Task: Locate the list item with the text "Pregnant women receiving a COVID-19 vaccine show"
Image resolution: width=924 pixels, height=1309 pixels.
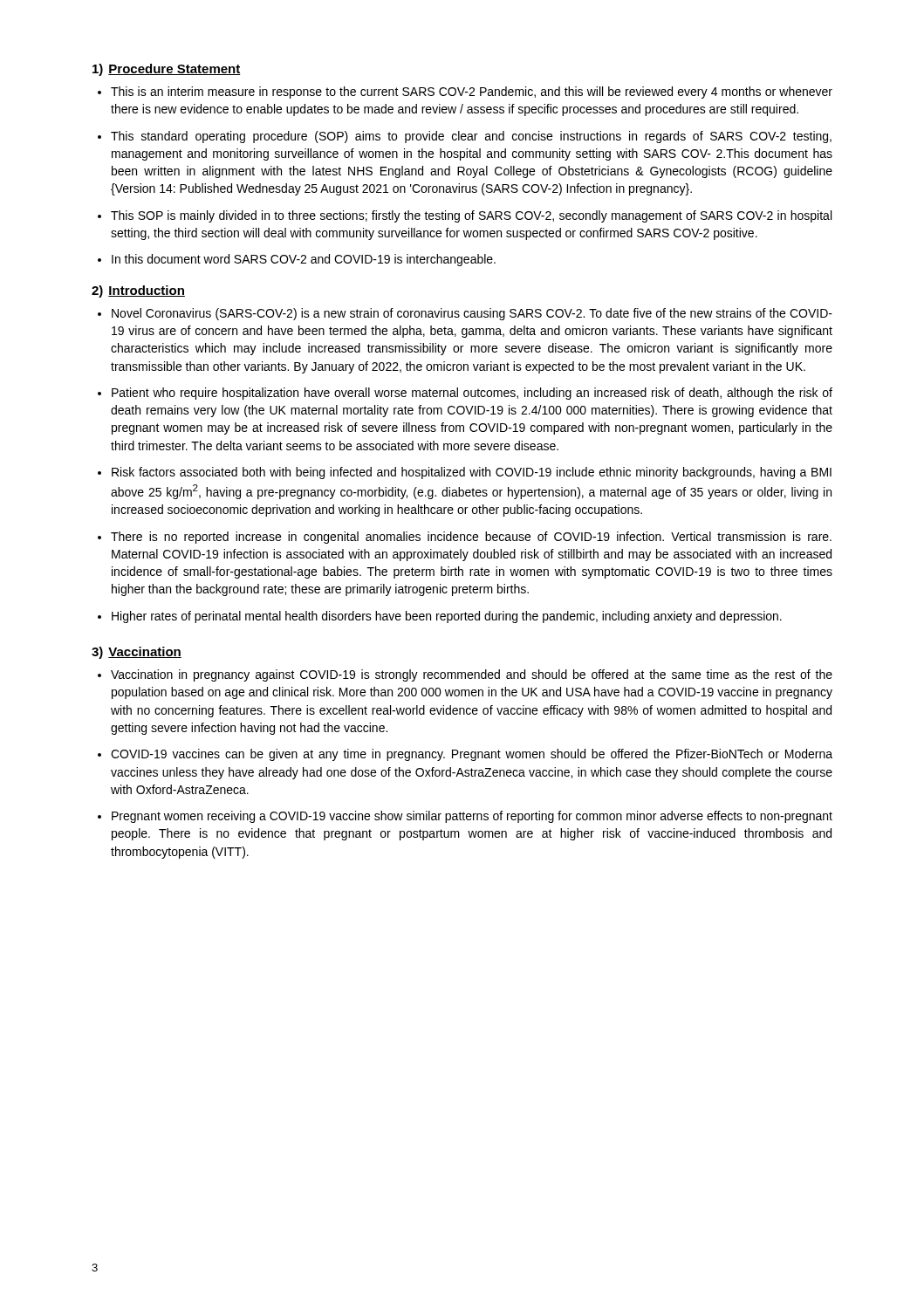Action: click(472, 834)
